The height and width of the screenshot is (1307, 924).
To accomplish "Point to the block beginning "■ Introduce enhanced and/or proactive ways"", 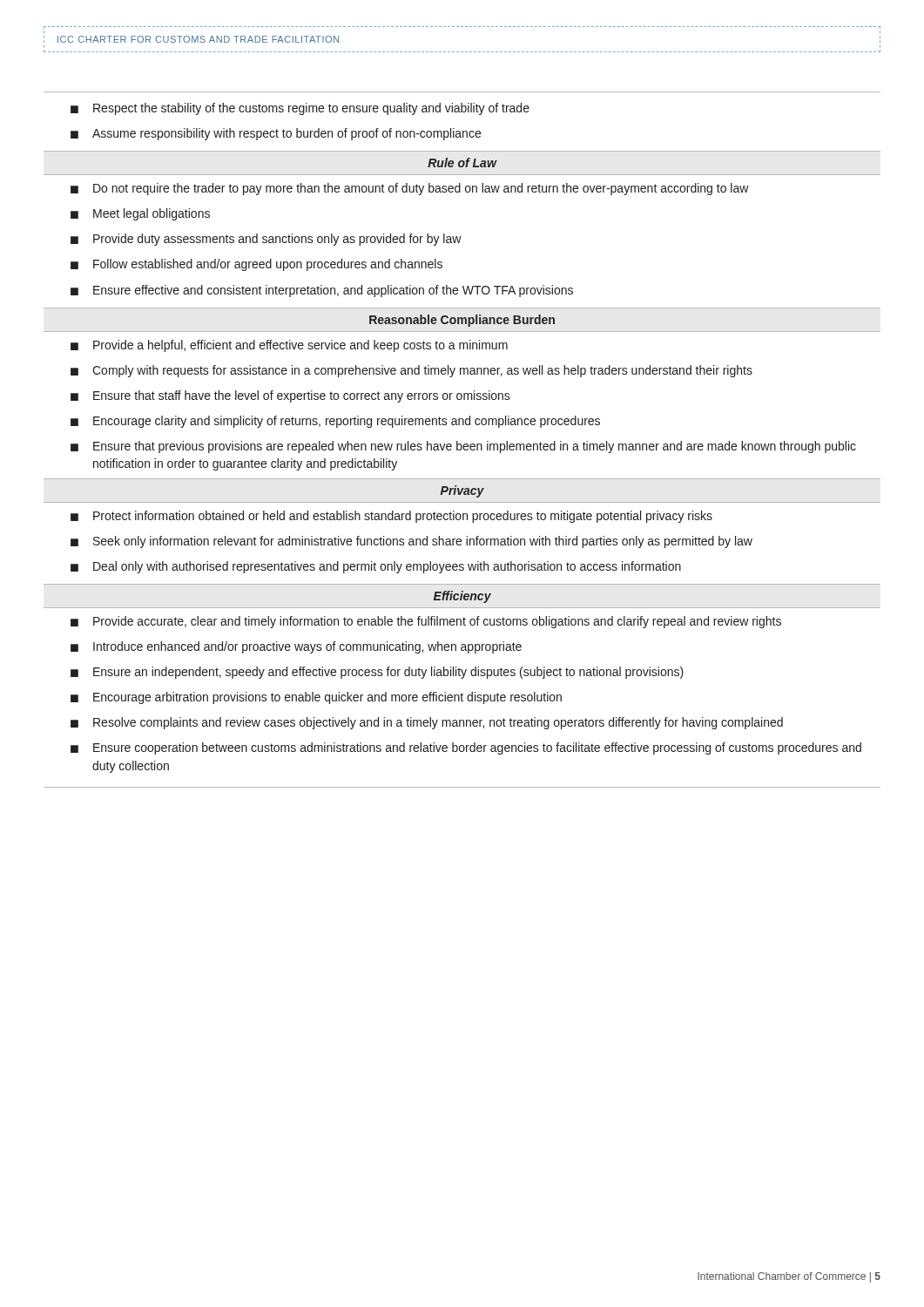I will [475, 648].
